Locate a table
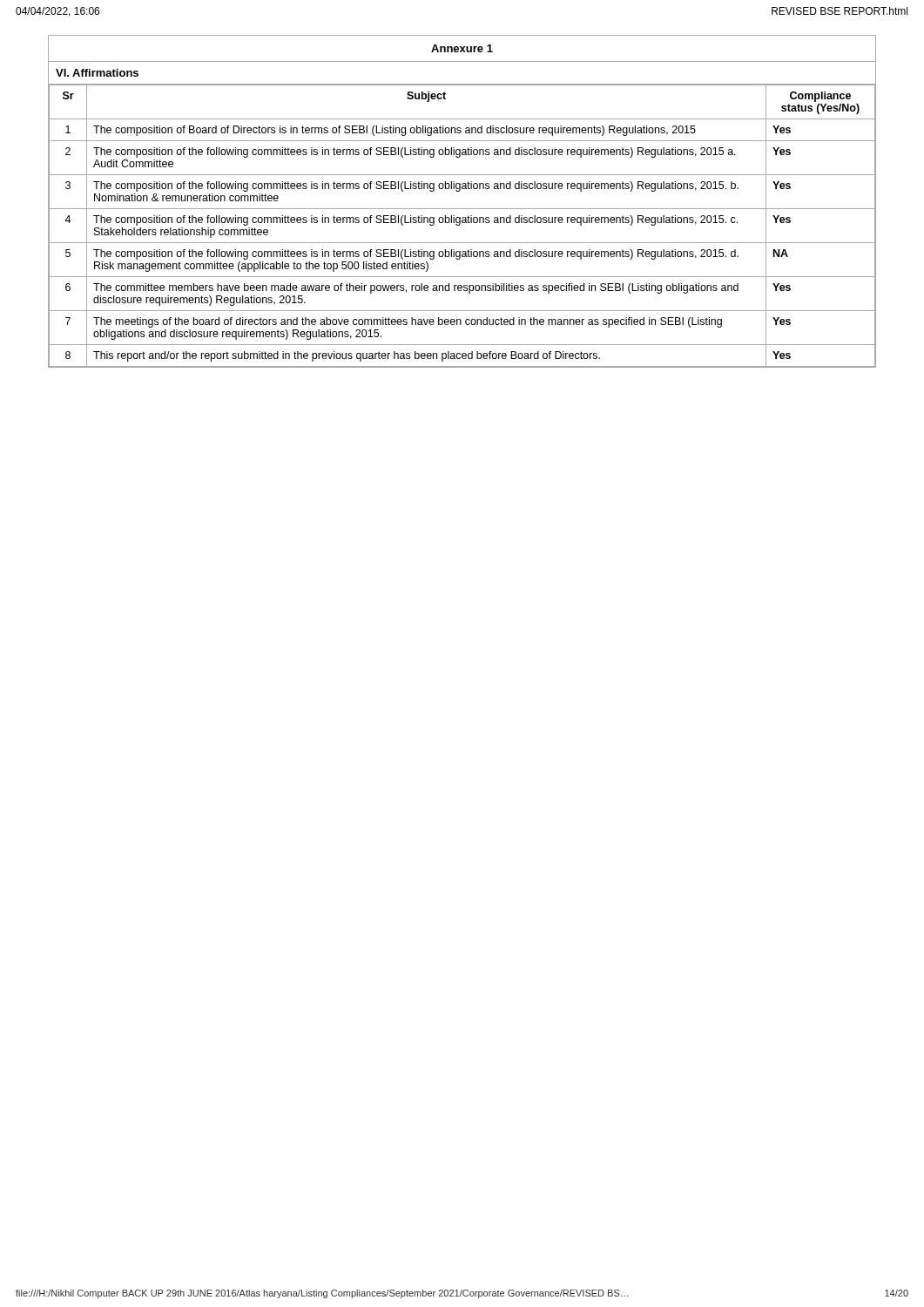This screenshot has width=924, height=1307. coord(462,201)
